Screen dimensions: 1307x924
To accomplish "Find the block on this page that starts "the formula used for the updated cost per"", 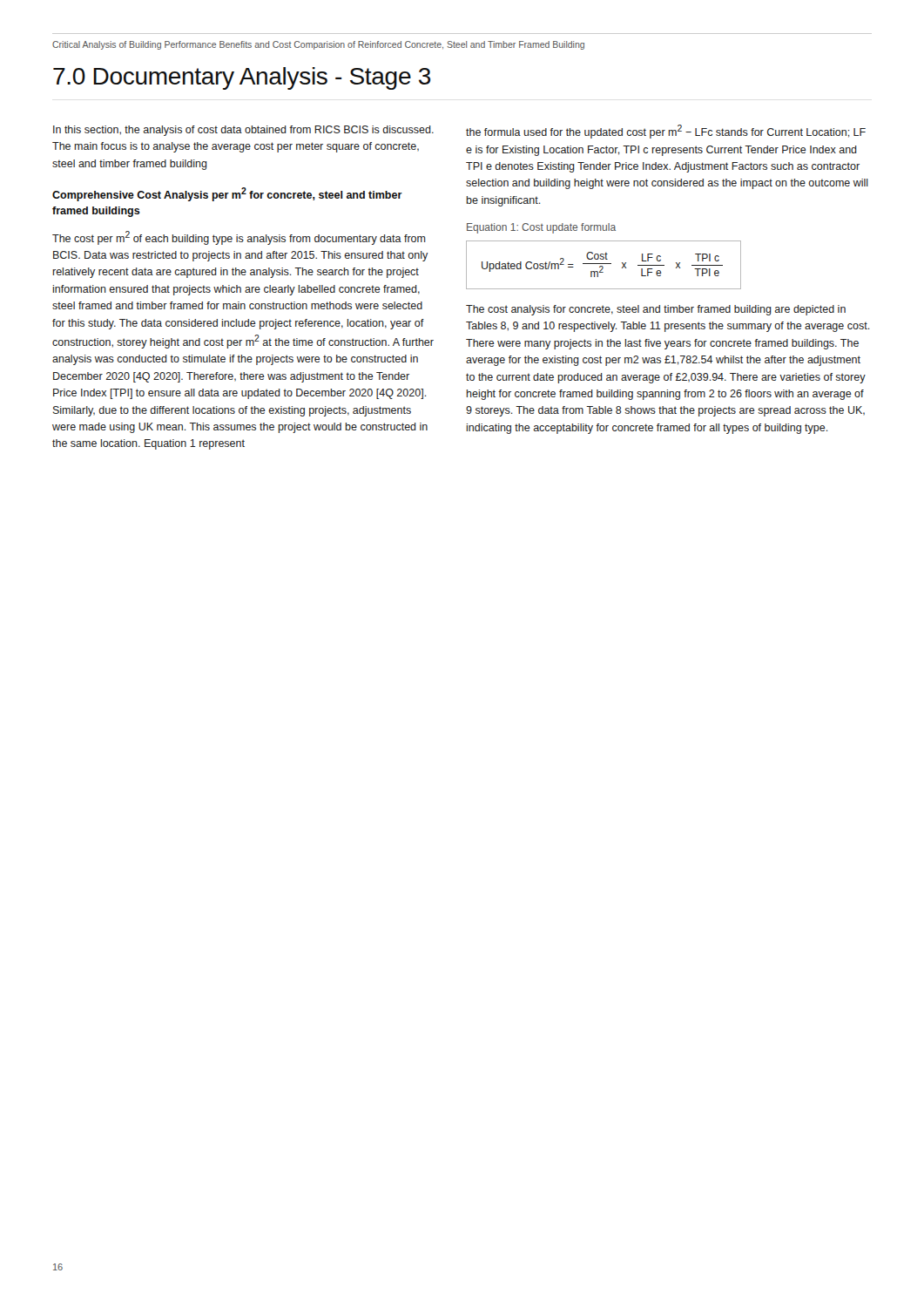I will [x=667, y=165].
